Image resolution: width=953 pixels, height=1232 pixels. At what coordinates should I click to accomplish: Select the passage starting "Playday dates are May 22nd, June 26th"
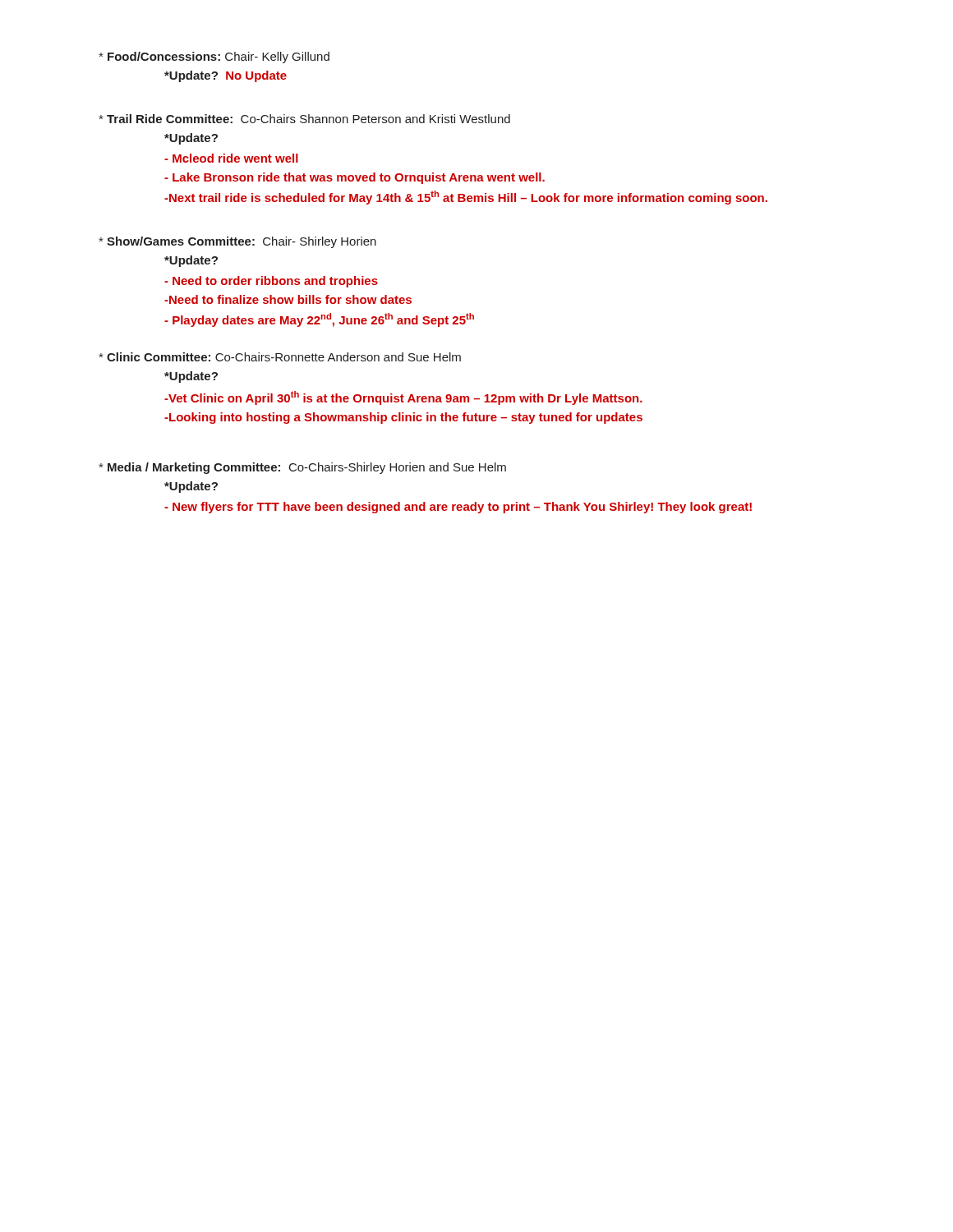[x=319, y=320]
